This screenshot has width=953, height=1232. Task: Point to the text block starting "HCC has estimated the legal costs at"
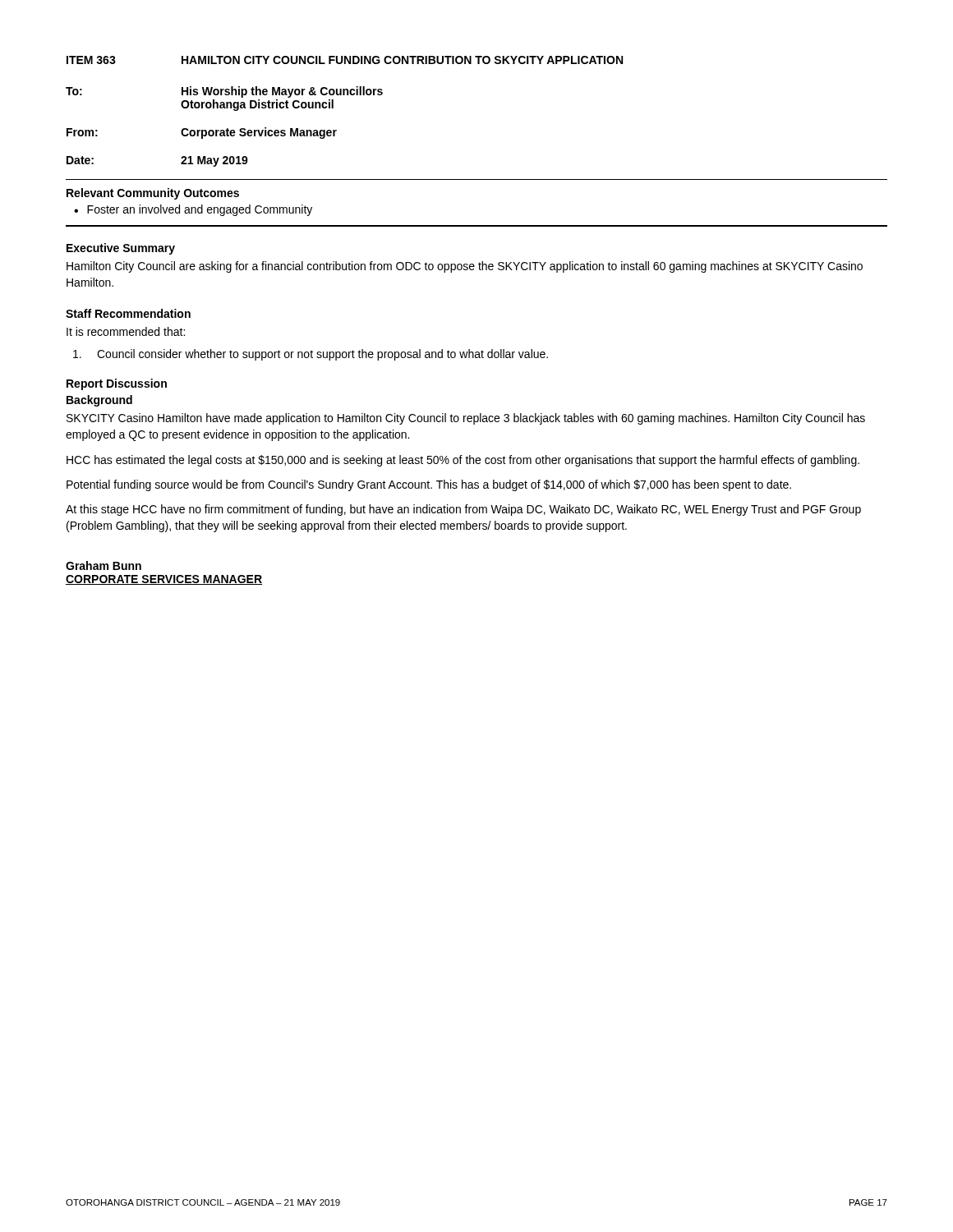(x=463, y=460)
